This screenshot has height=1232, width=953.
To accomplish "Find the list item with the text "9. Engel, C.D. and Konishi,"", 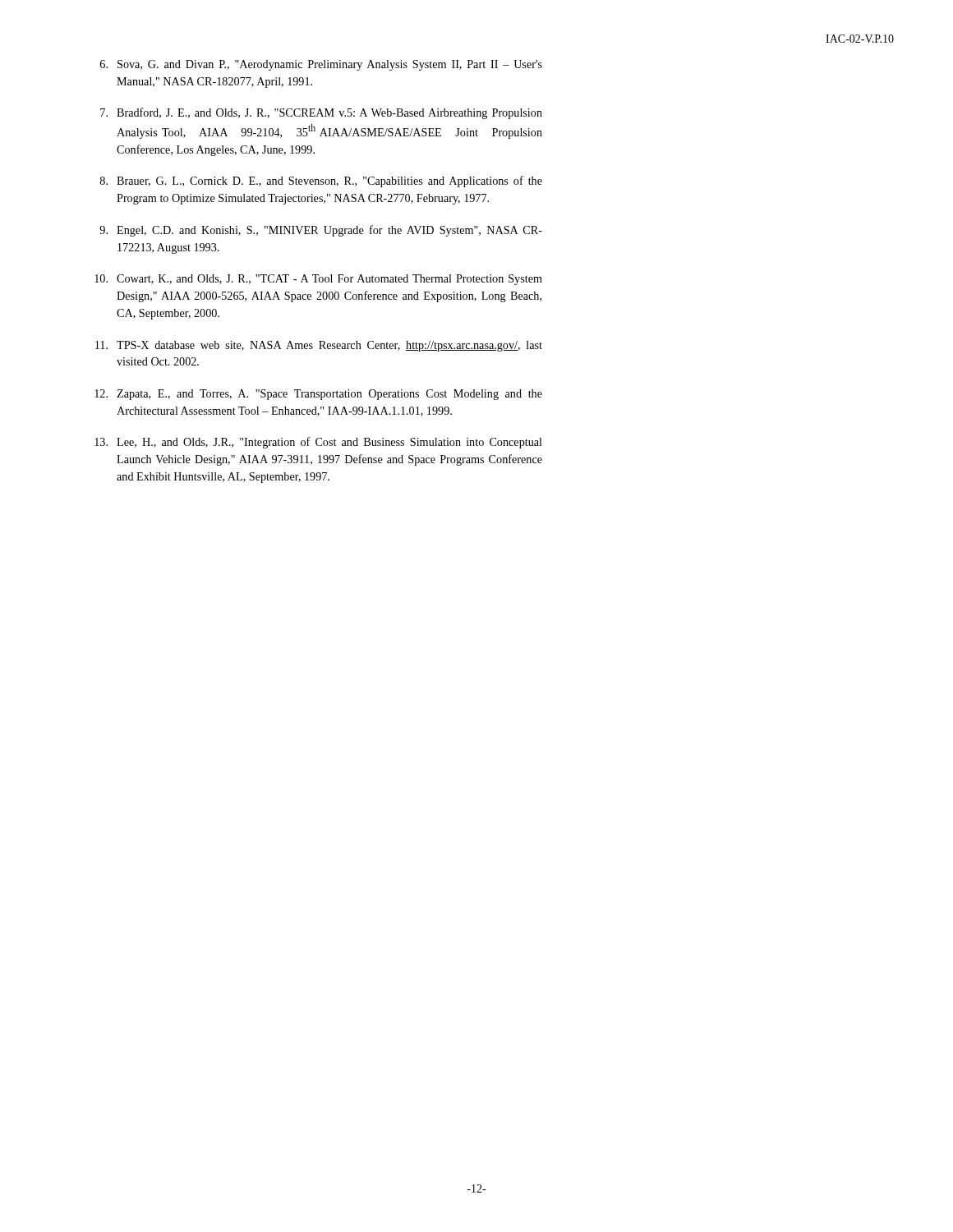I will [x=312, y=239].
